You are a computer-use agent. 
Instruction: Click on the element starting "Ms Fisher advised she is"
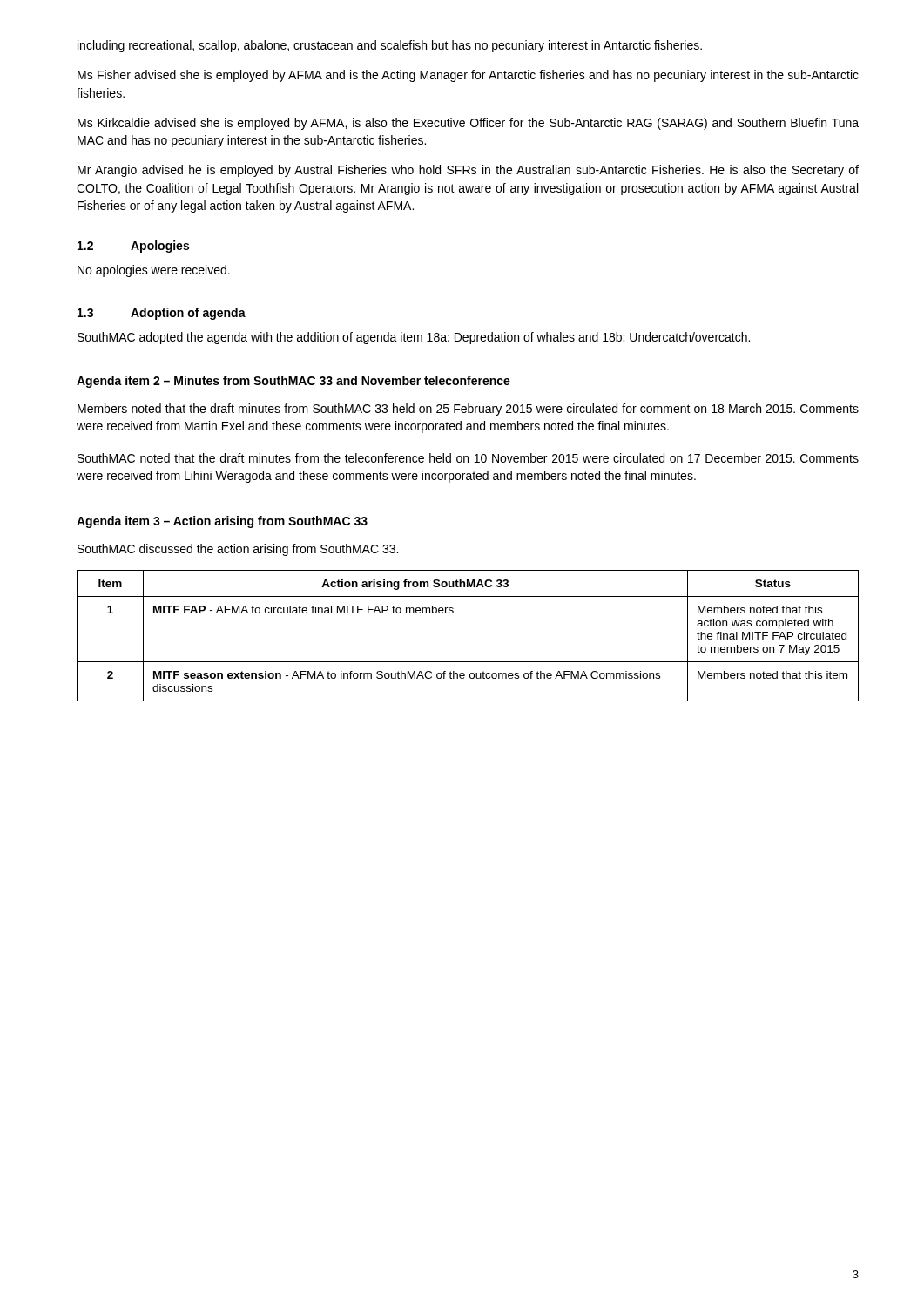(468, 84)
